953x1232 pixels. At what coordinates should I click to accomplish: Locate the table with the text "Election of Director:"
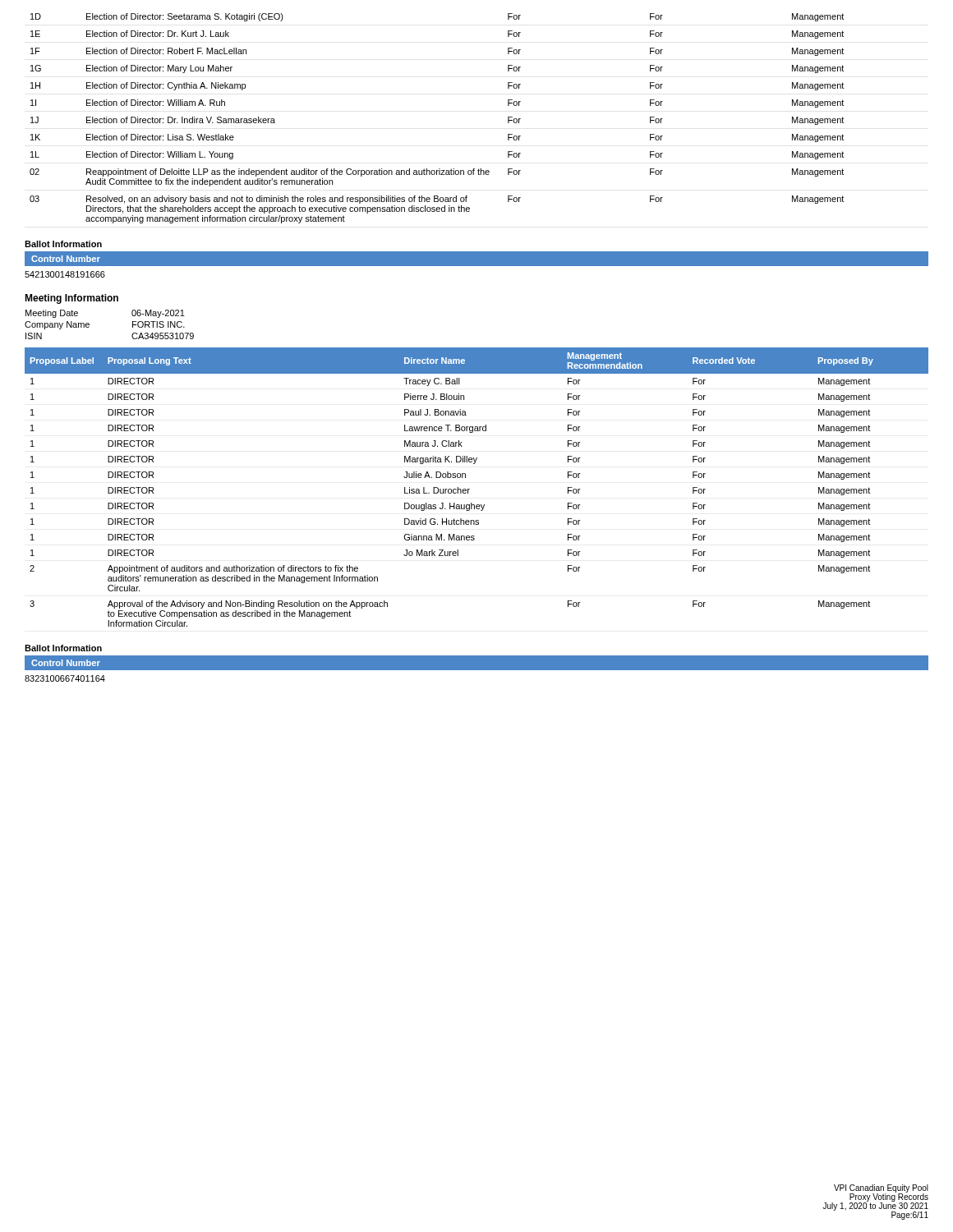coord(476,118)
